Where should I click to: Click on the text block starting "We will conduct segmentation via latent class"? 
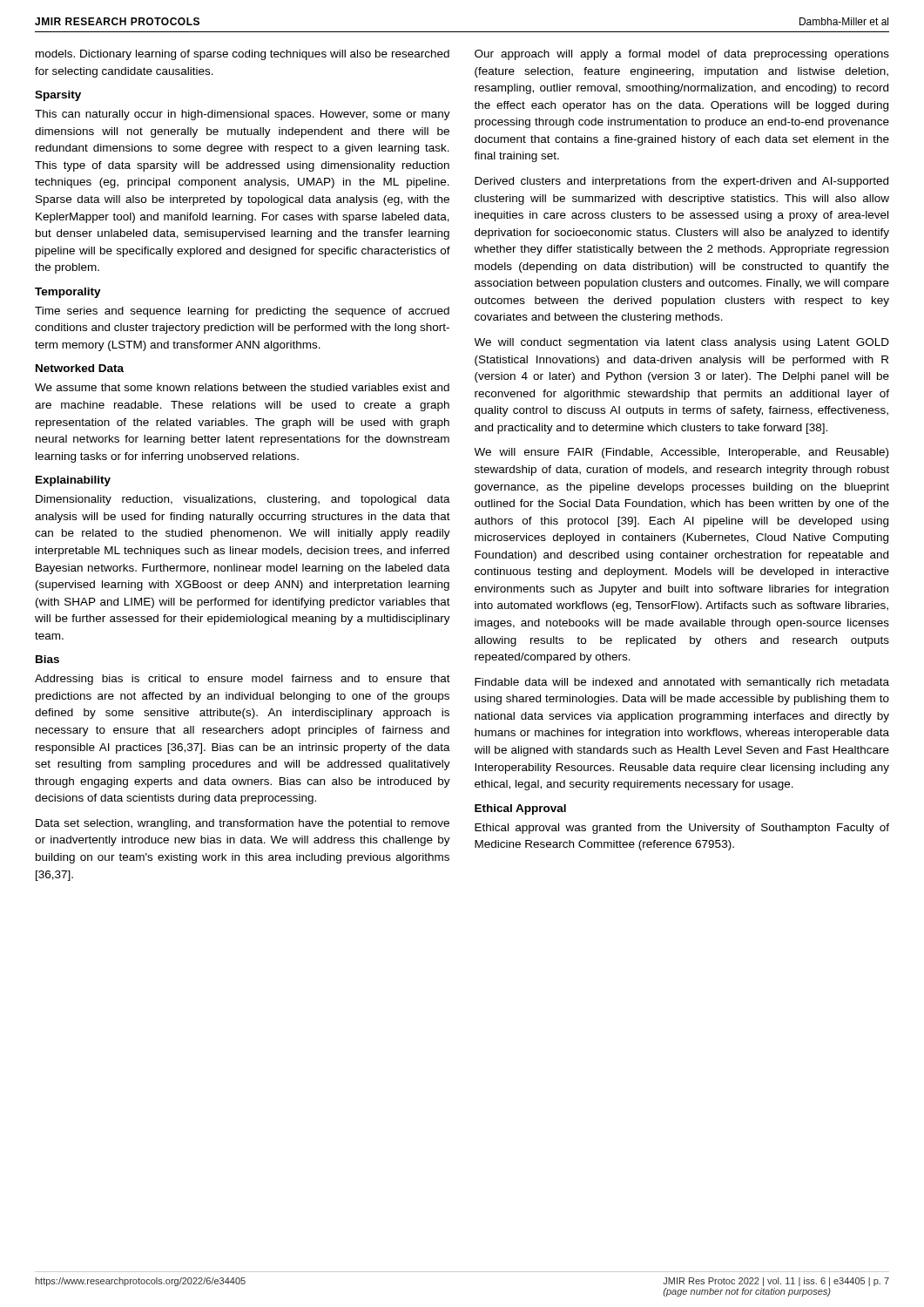[x=682, y=385]
